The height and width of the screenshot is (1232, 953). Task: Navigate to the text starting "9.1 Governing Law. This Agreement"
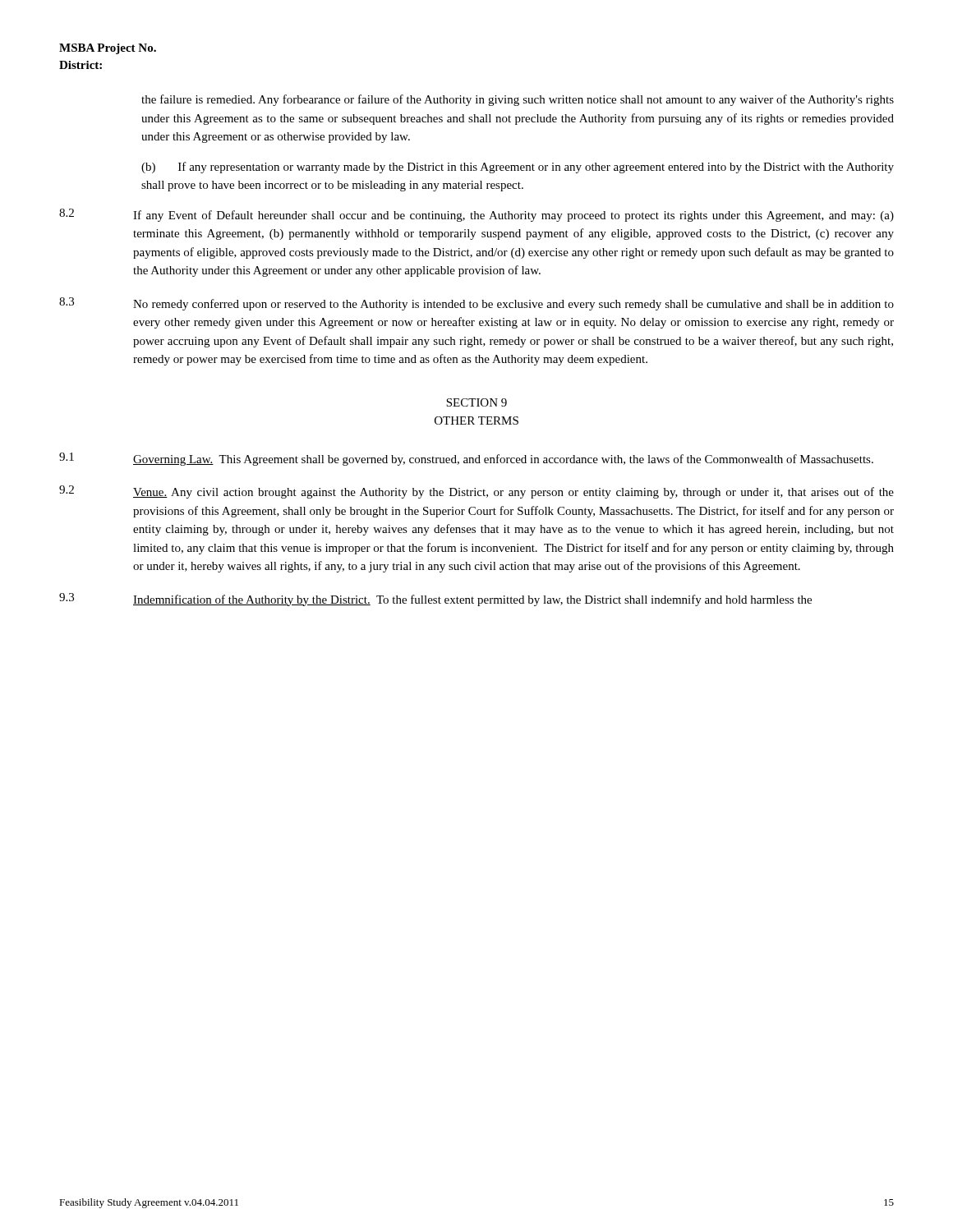[x=476, y=459]
